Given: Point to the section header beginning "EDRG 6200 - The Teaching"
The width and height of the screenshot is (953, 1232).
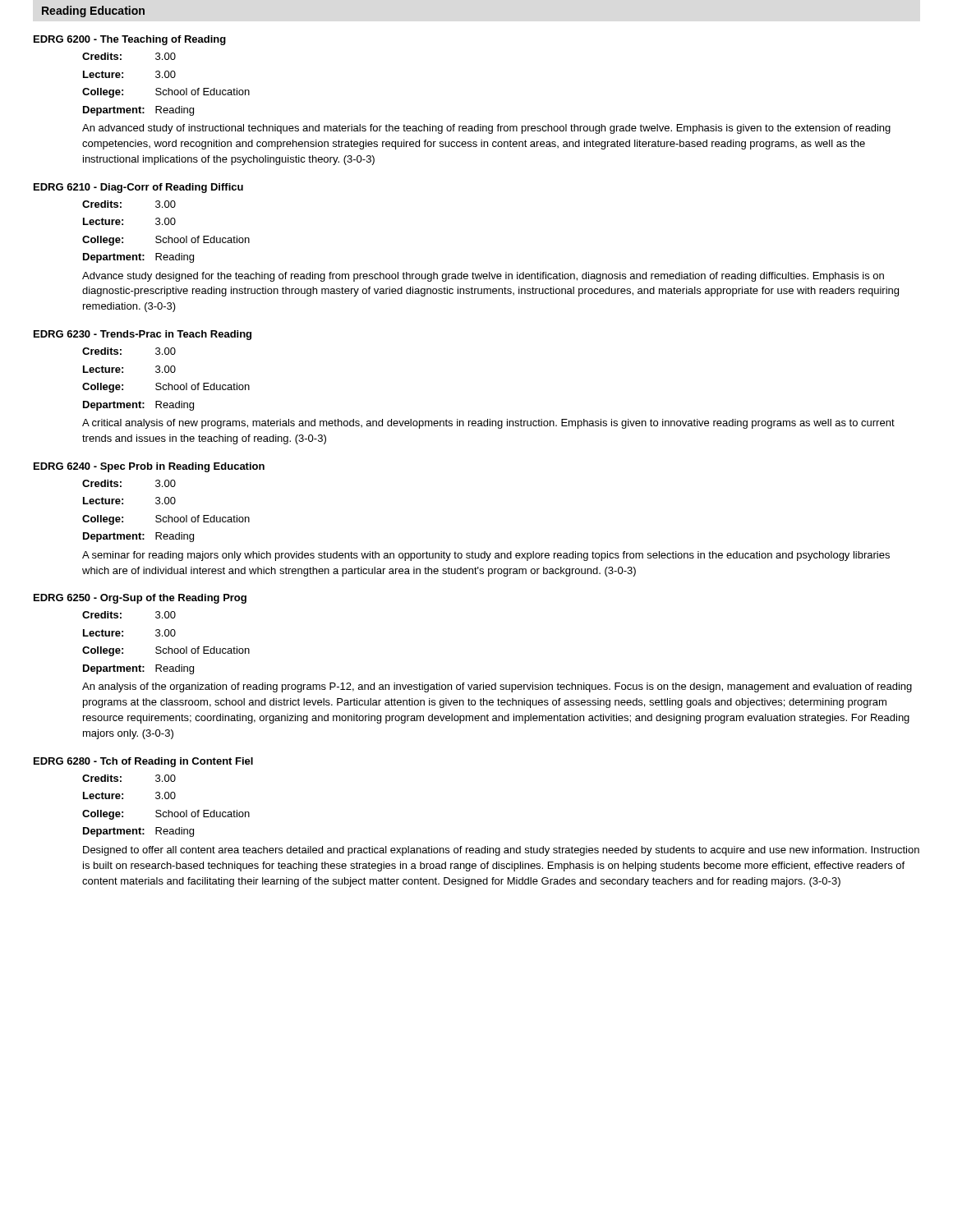Looking at the screenshot, I should [x=130, y=40].
